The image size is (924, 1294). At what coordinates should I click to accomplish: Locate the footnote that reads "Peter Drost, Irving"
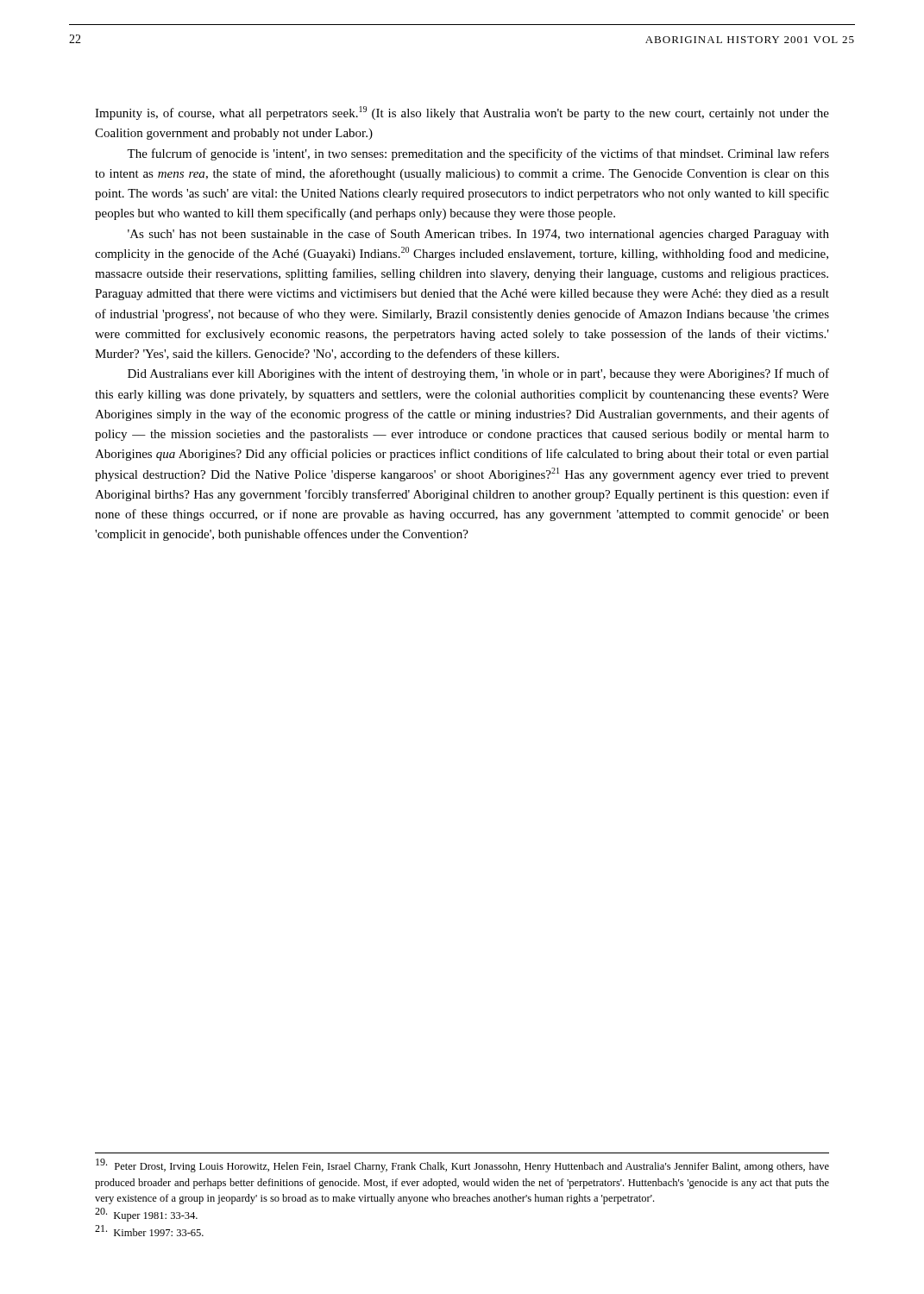(x=462, y=1181)
